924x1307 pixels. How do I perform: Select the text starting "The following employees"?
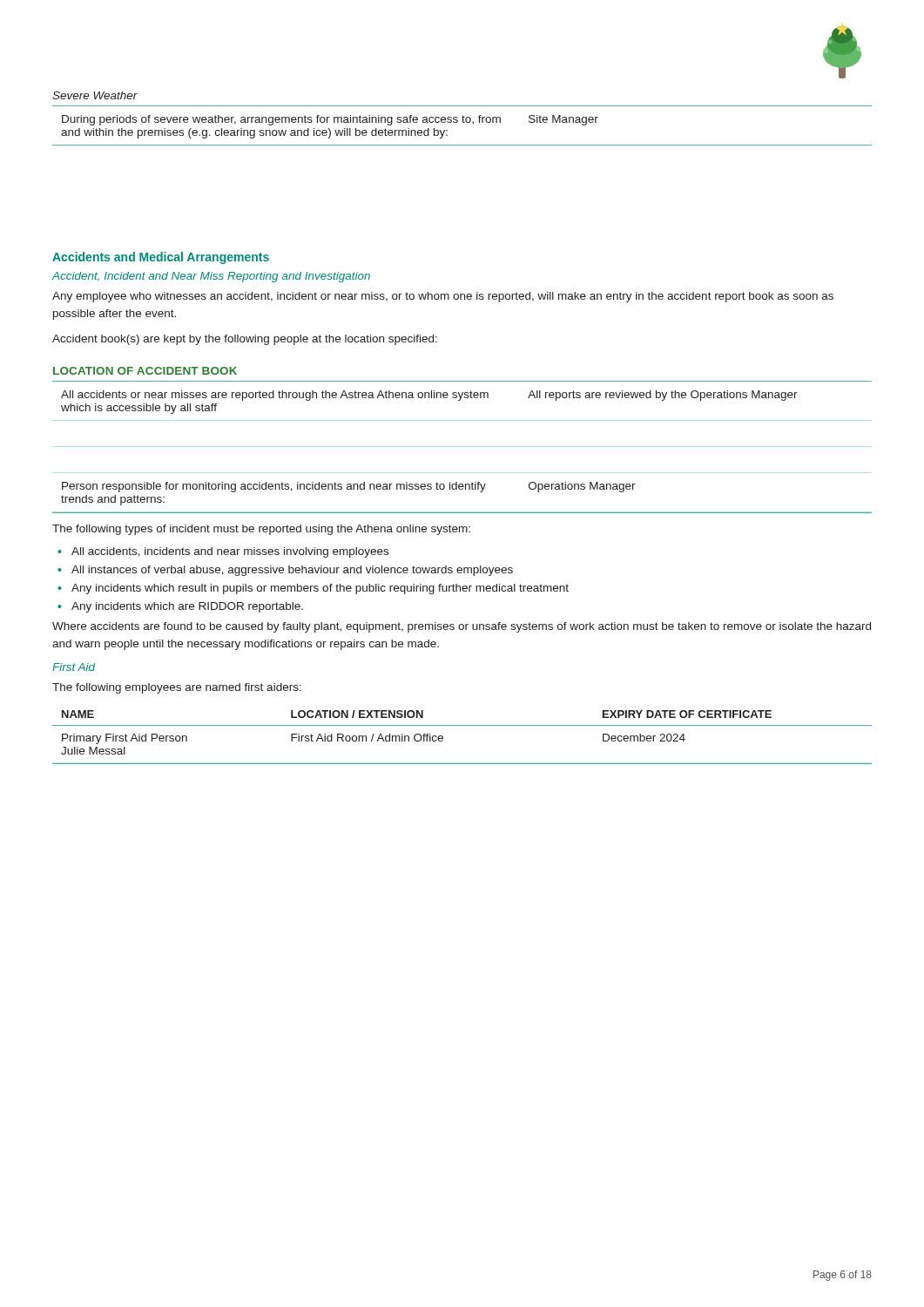[177, 688]
